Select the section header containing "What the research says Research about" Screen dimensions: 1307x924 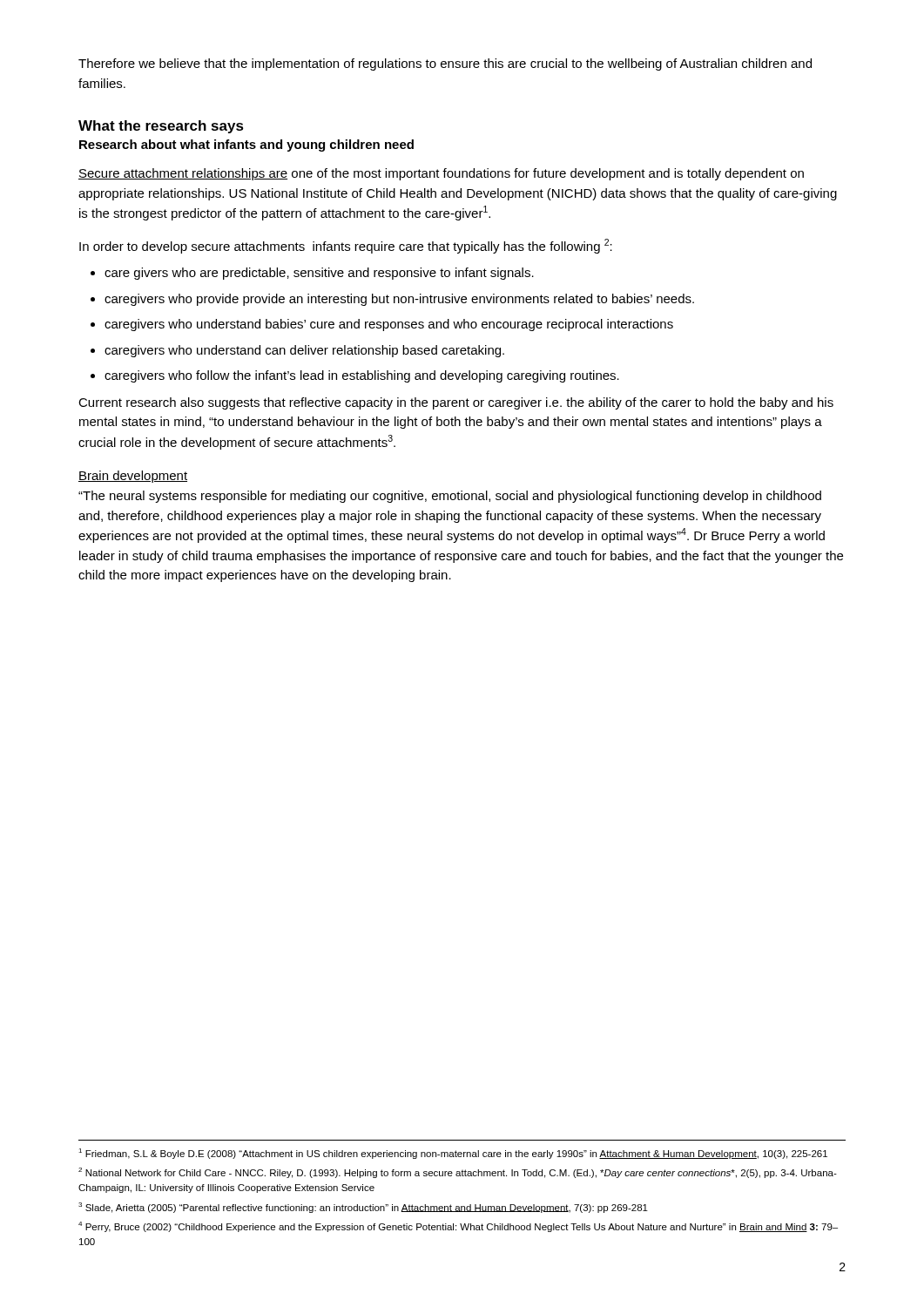pyautogui.click(x=161, y=127)
